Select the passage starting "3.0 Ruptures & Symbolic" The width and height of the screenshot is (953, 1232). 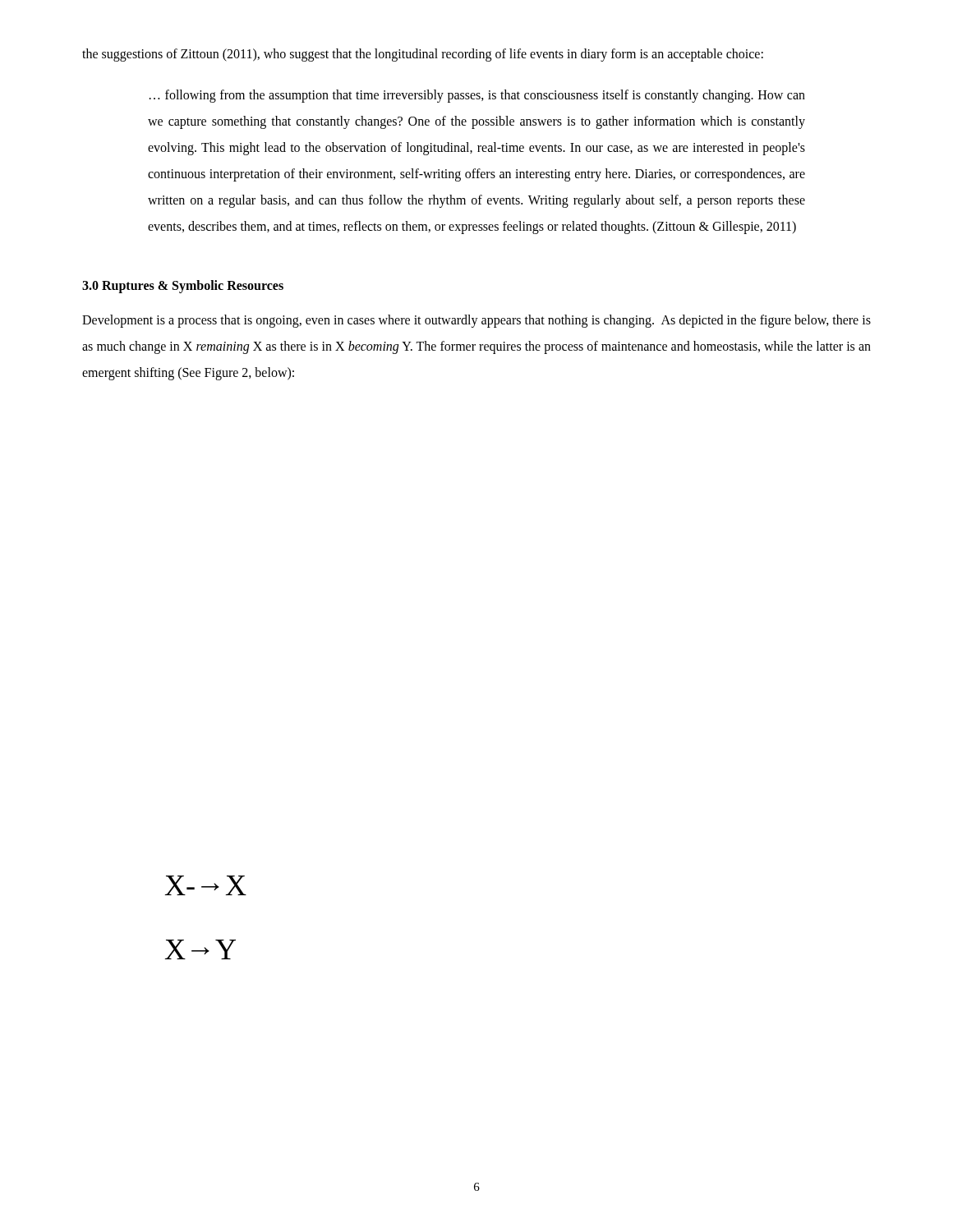click(x=183, y=285)
